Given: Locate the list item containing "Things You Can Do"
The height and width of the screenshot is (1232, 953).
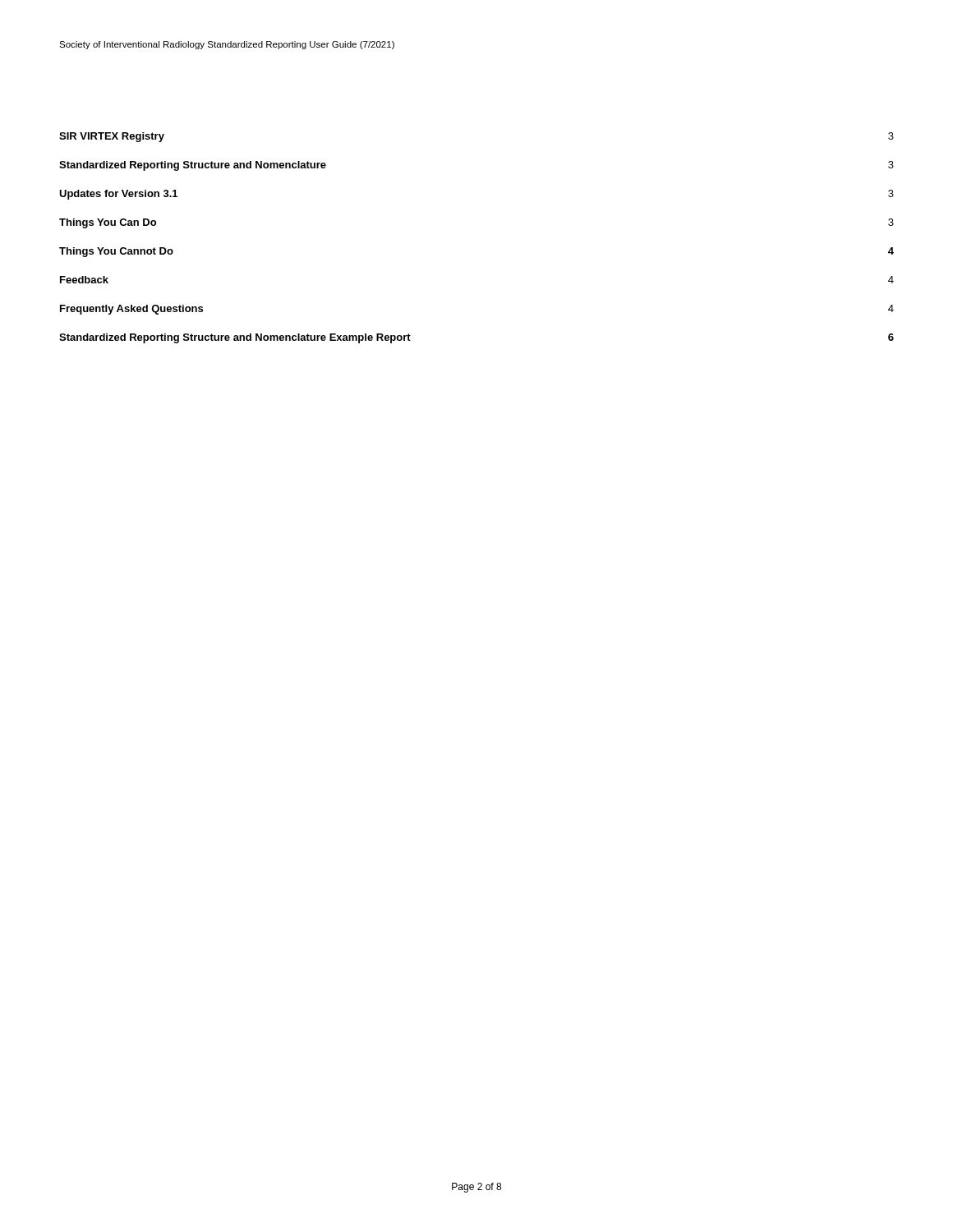Looking at the screenshot, I should pyautogui.click(x=104, y=223).
